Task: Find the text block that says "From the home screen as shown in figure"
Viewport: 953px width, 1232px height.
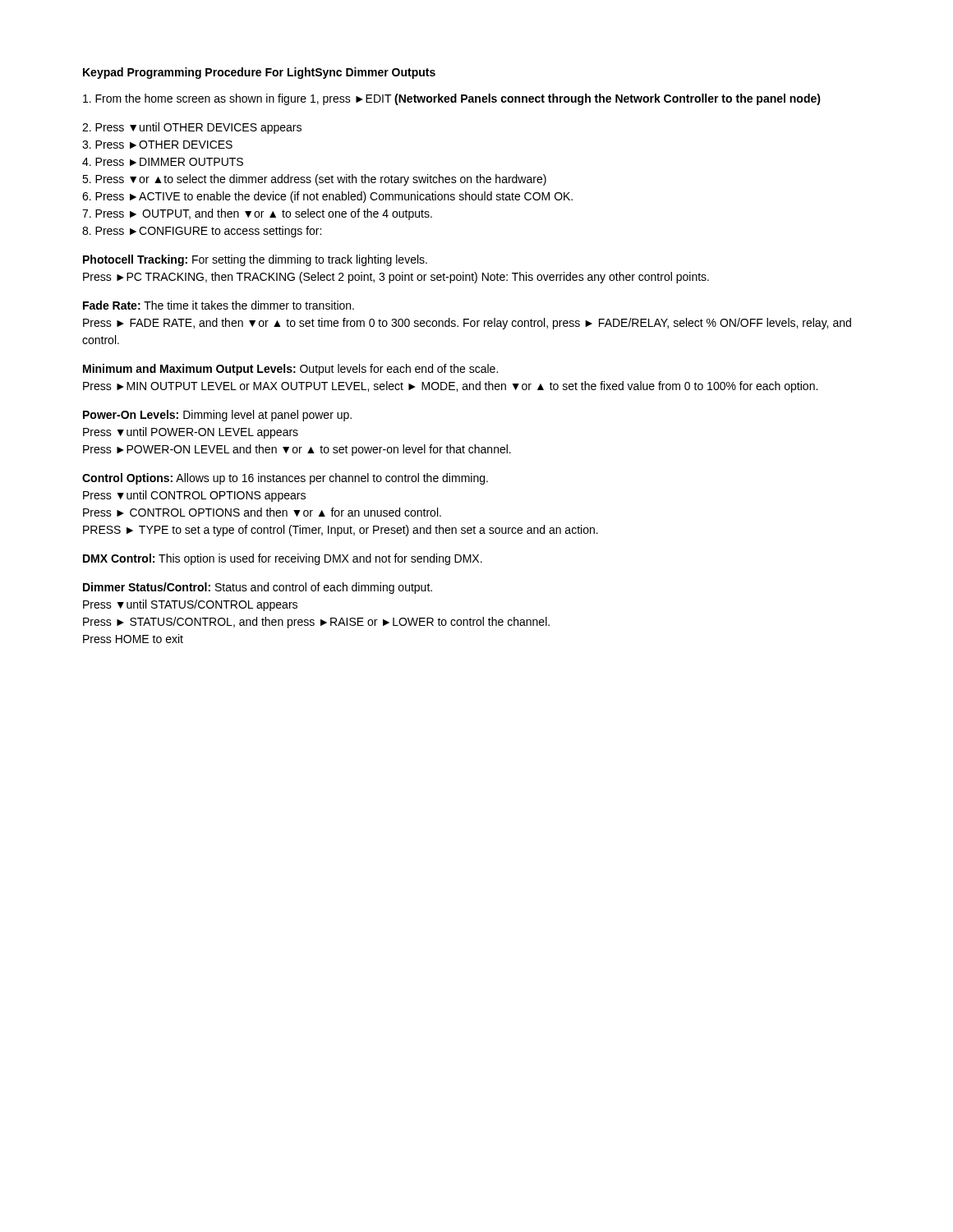Action: (x=451, y=99)
